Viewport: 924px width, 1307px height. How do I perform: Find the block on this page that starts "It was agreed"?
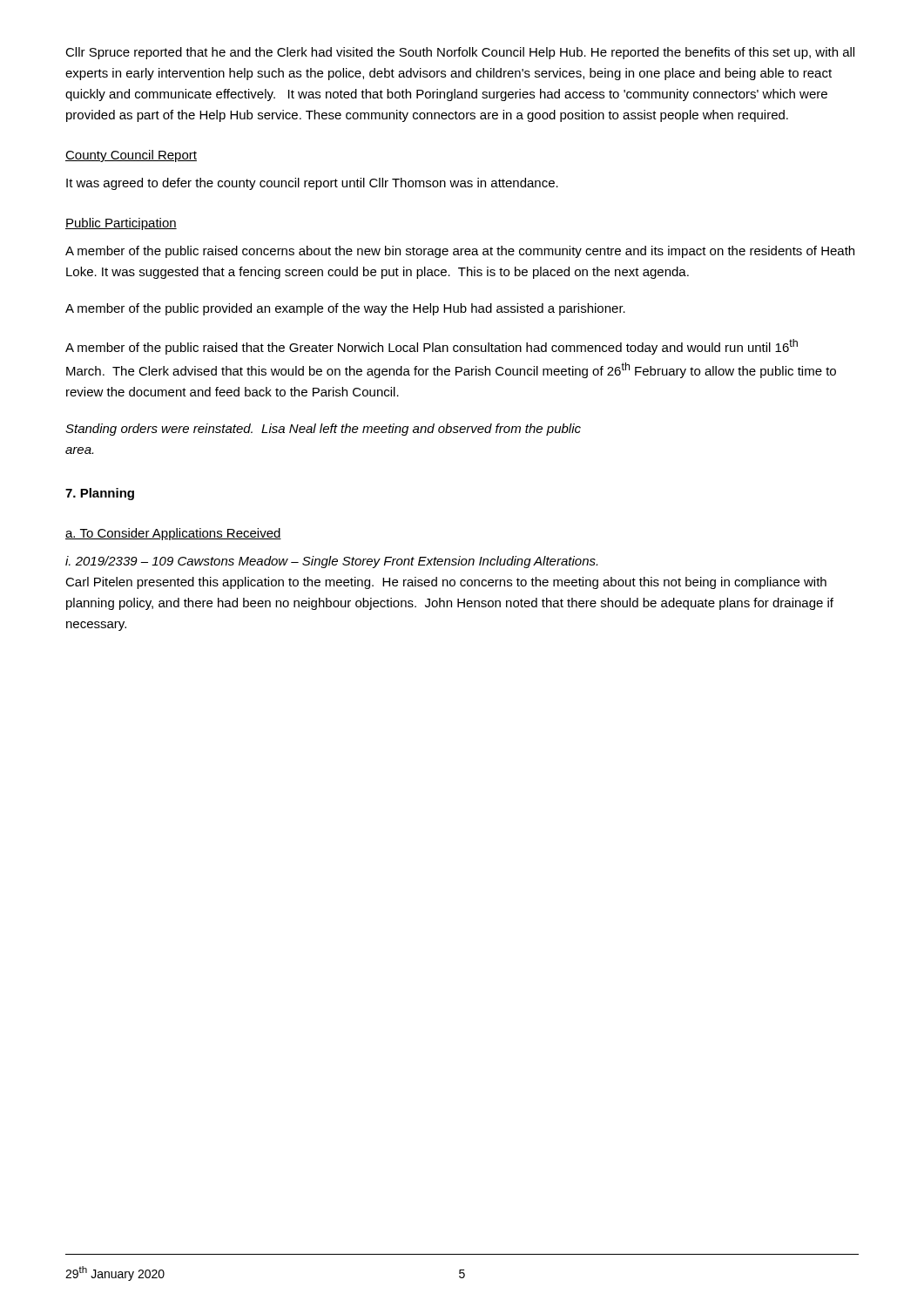tap(312, 183)
